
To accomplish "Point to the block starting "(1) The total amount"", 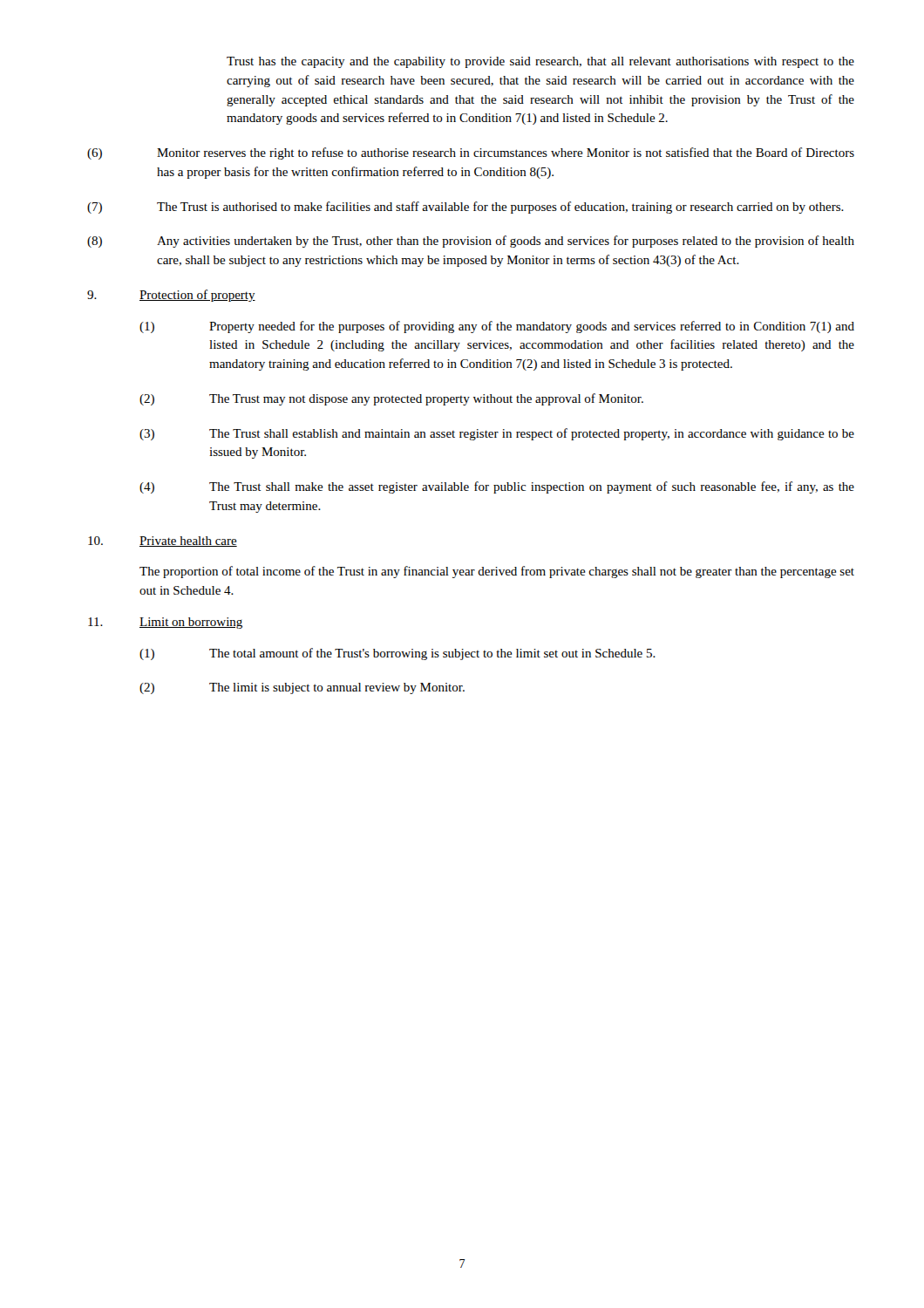I will click(471, 653).
